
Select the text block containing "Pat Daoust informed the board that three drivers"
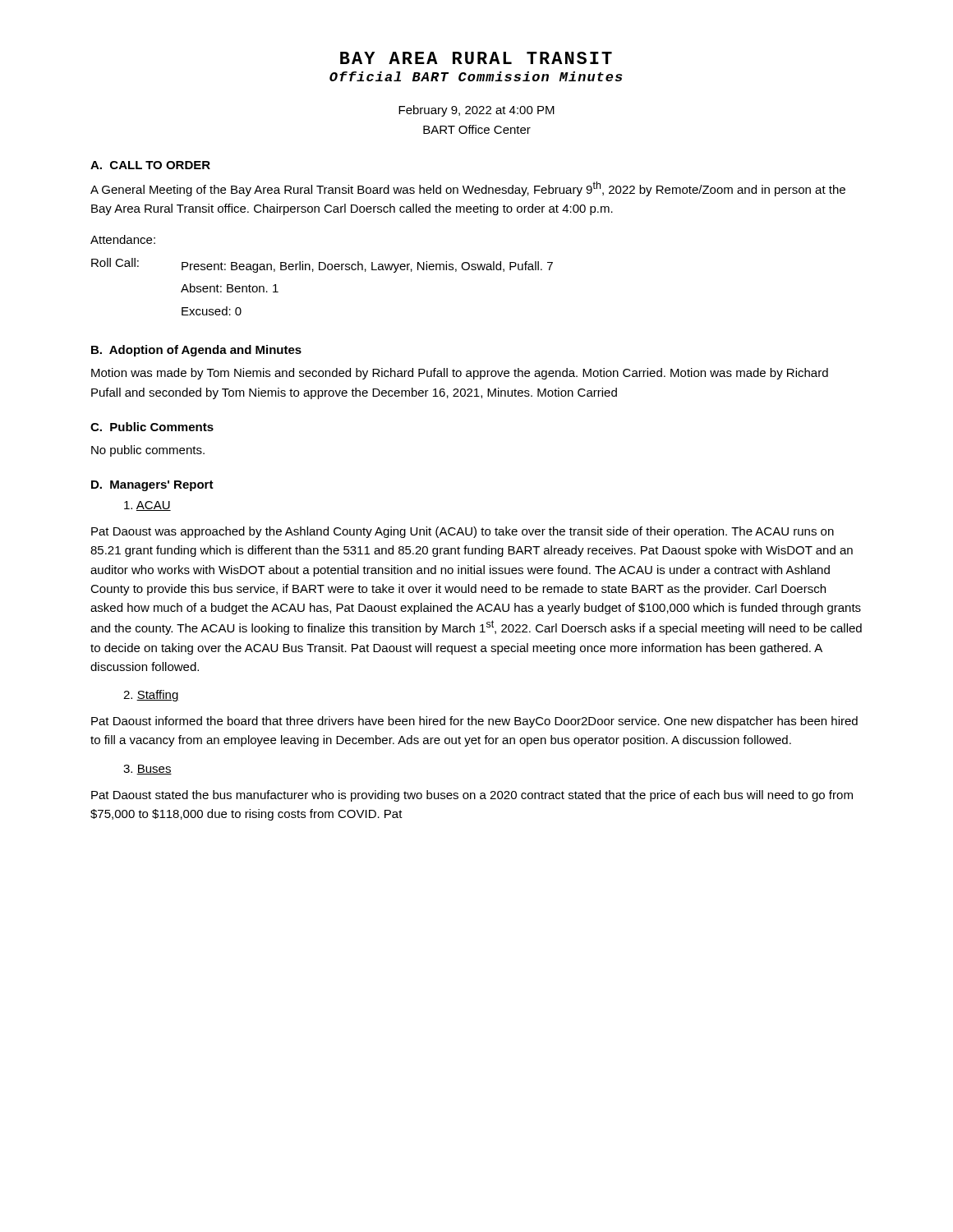(x=474, y=730)
